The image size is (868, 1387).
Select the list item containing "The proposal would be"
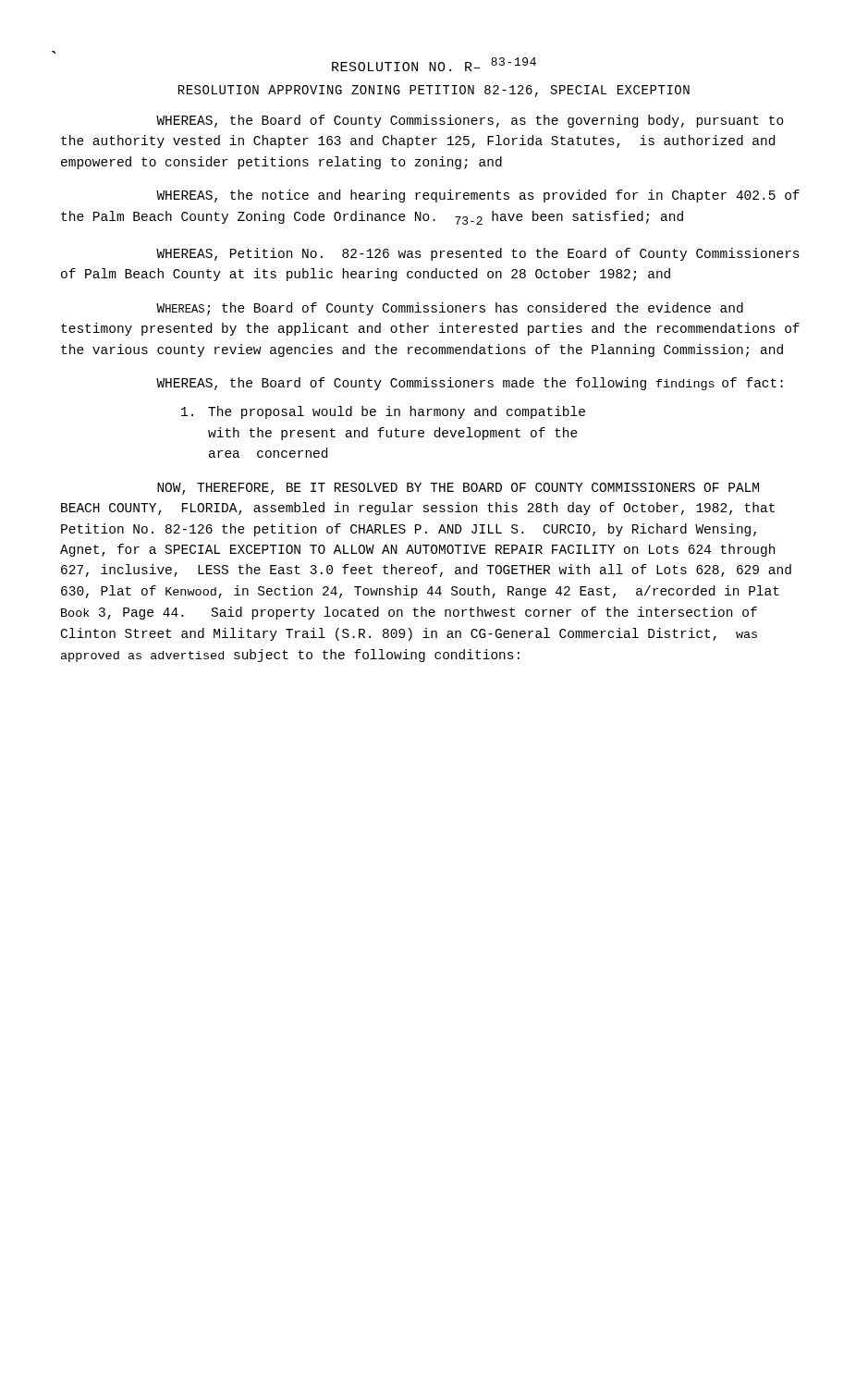(x=494, y=434)
